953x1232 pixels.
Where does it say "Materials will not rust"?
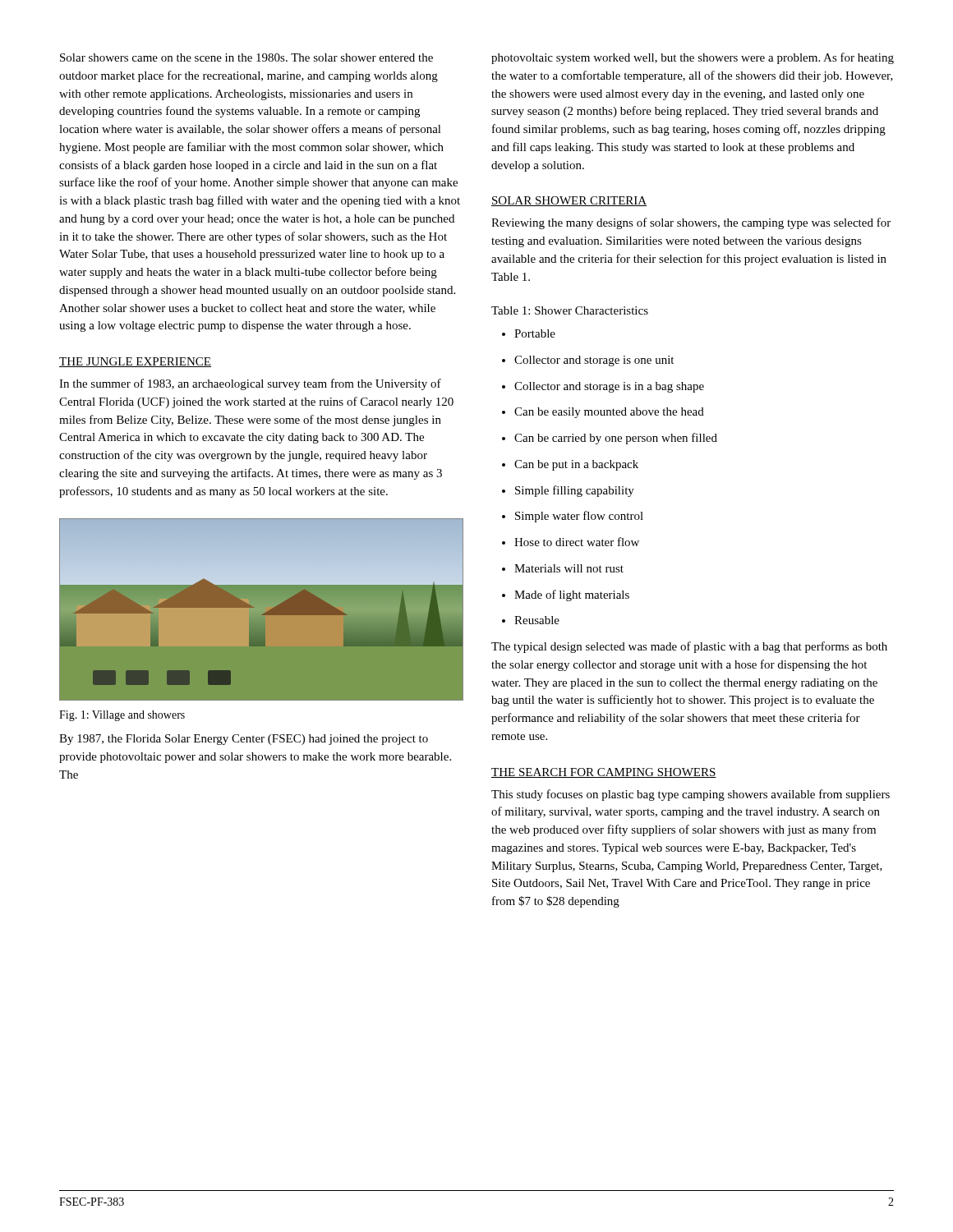(563, 568)
